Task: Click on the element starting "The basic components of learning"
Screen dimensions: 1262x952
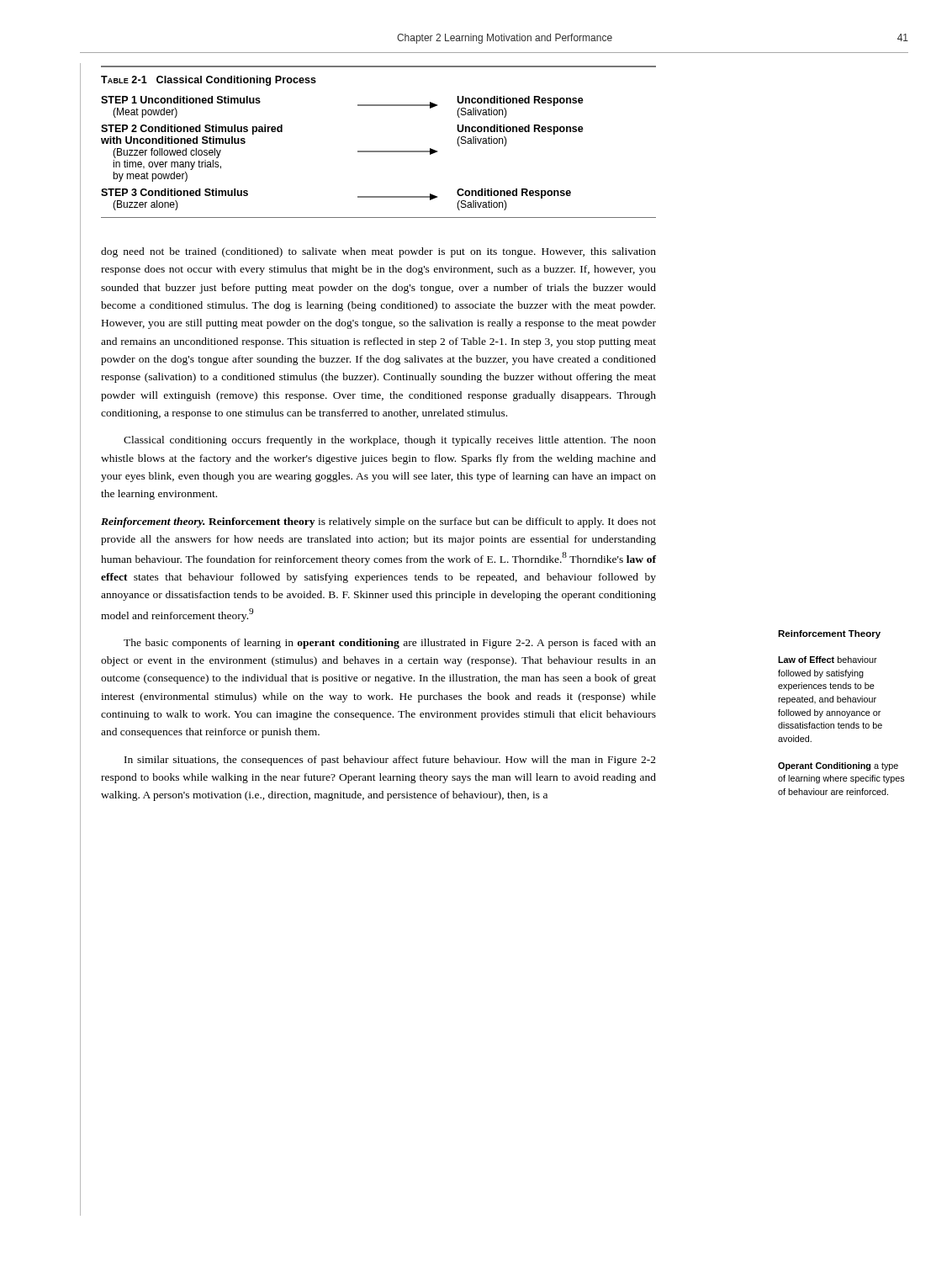Action: pos(378,687)
